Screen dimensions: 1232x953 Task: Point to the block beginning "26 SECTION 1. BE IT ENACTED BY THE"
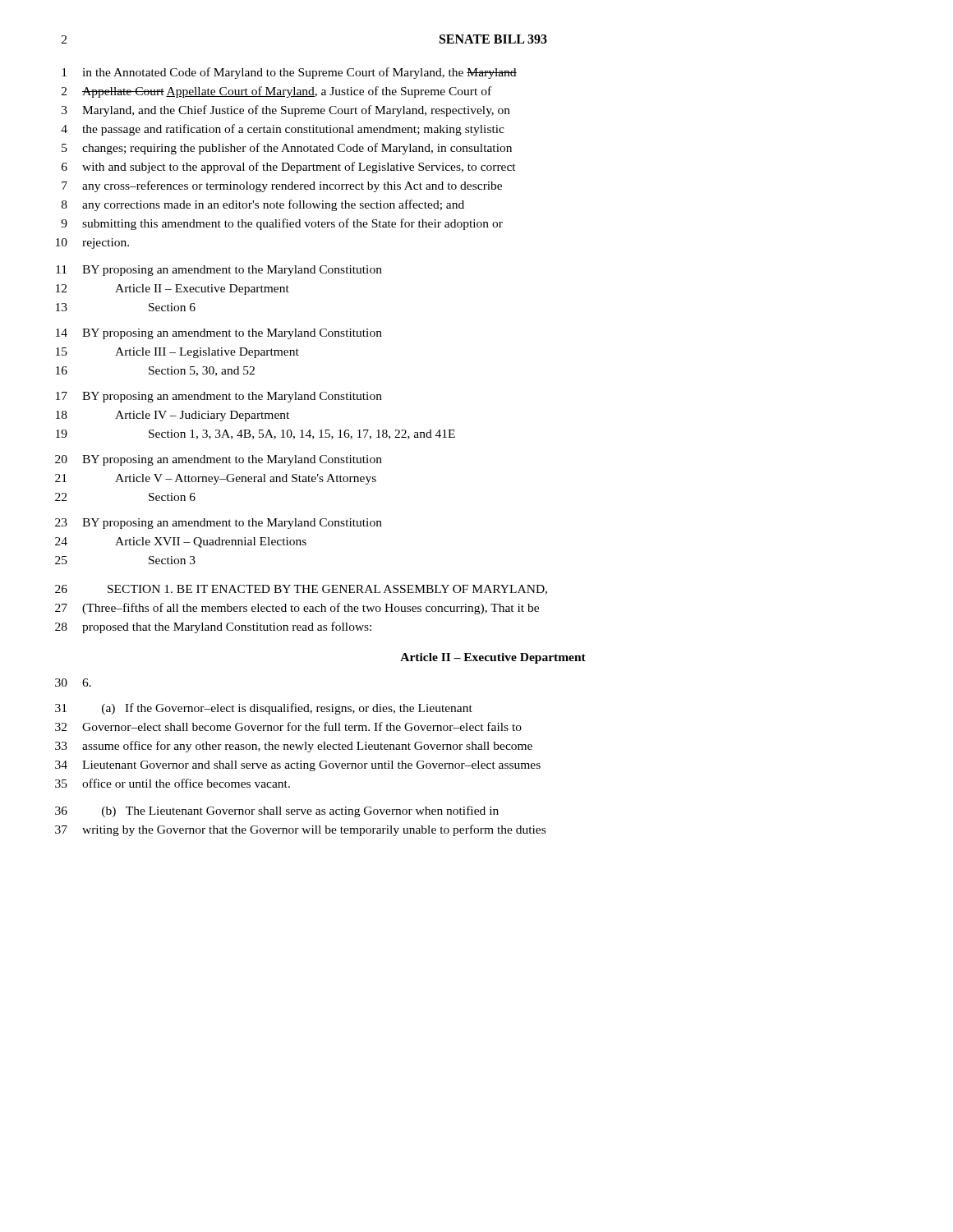[476, 608]
